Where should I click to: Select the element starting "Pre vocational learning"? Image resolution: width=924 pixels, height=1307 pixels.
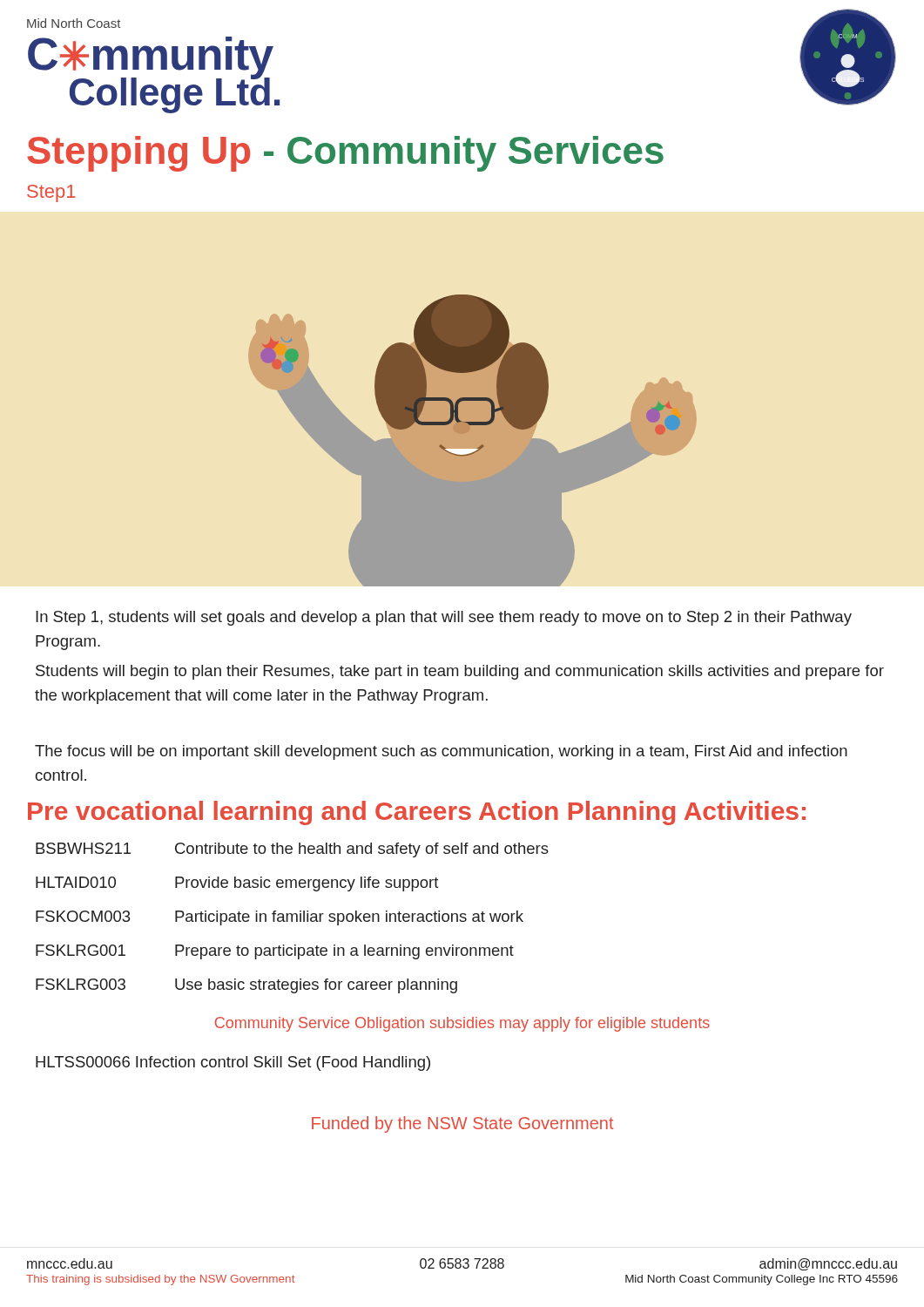(417, 811)
